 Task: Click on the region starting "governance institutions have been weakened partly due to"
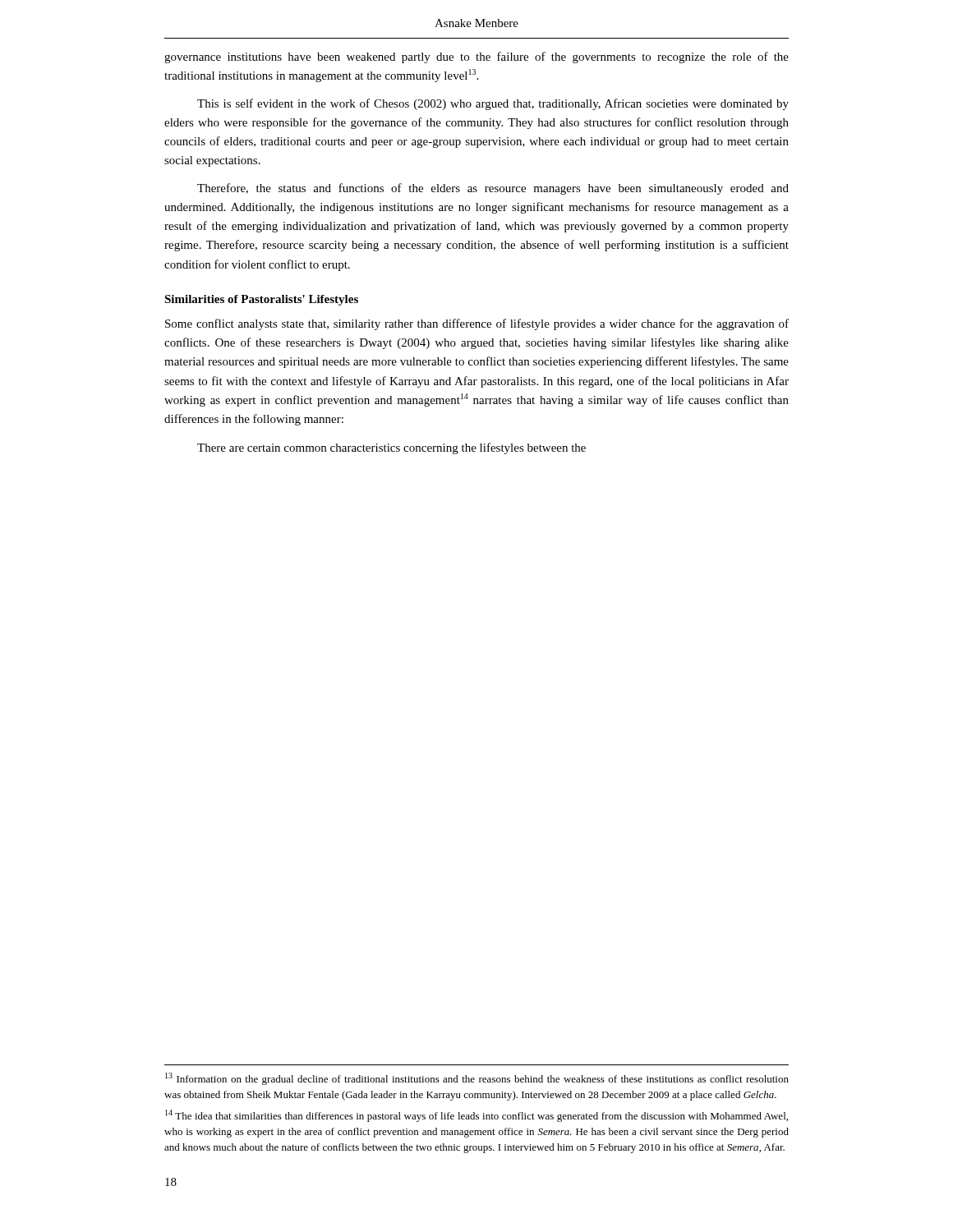pyautogui.click(x=476, y=66)
